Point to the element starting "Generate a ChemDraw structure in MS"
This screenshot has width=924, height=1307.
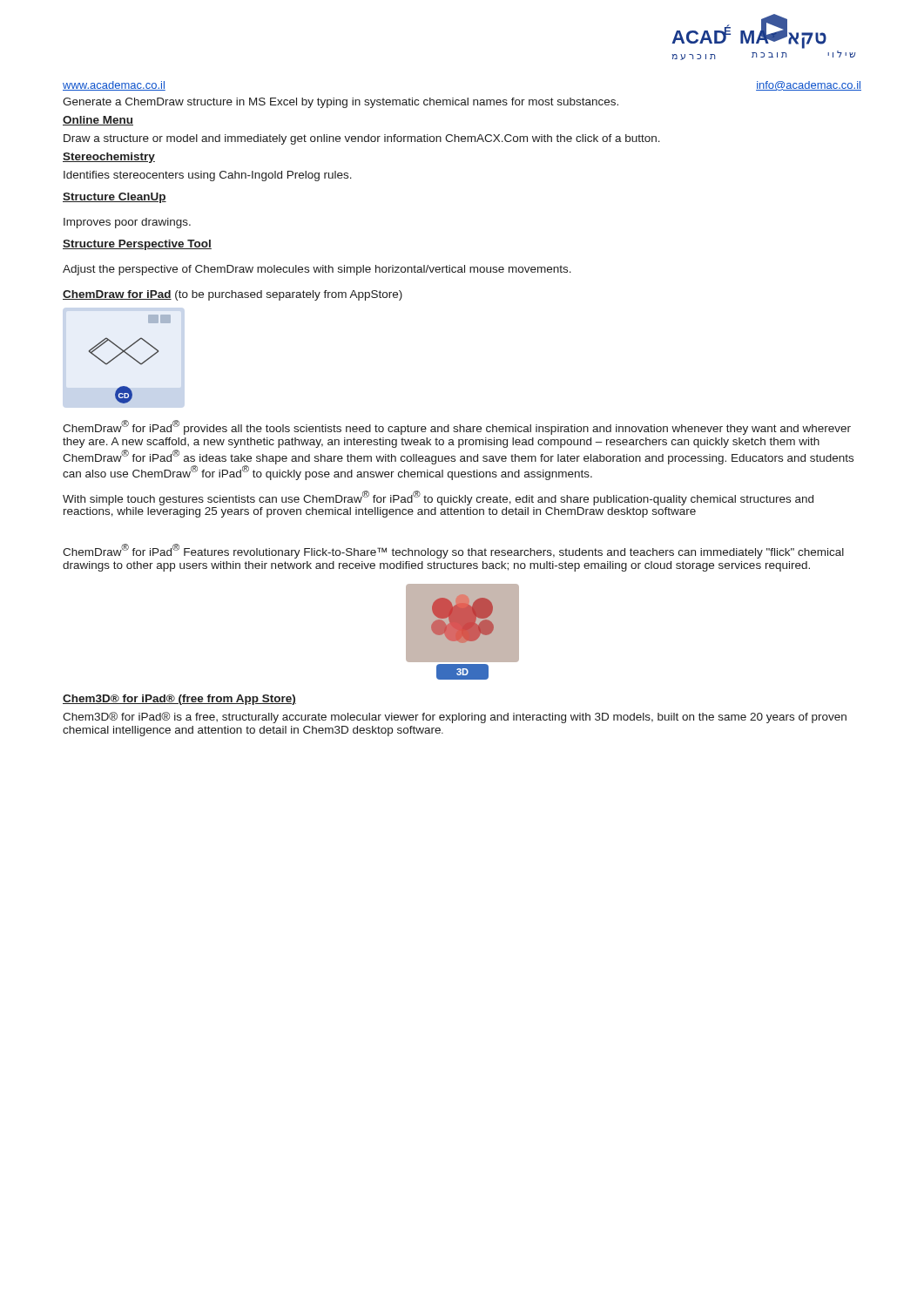coord(341,102)
